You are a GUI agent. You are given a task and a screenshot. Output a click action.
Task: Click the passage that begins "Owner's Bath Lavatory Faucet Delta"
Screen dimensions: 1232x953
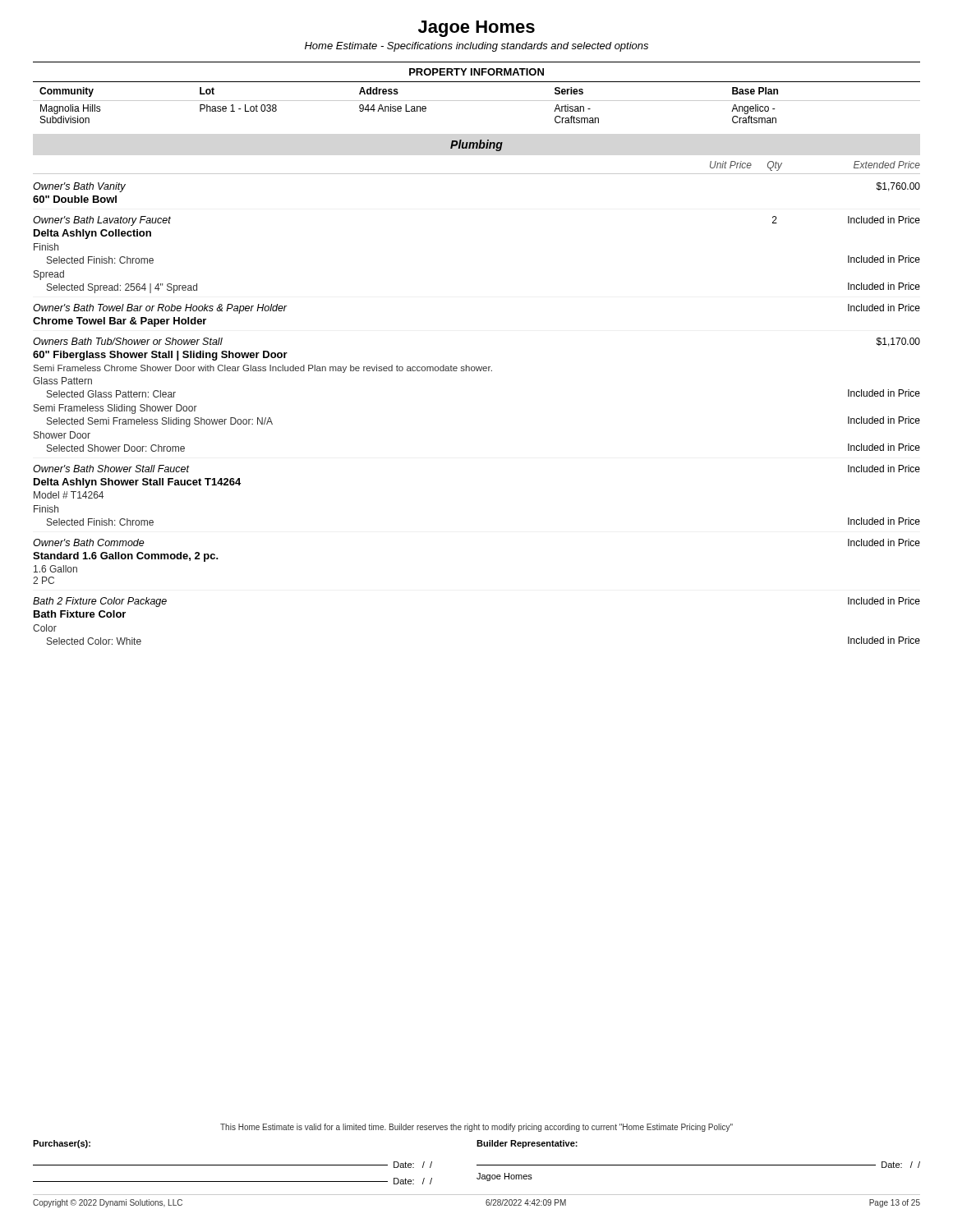pyautogui.click(x=99, y=221)
